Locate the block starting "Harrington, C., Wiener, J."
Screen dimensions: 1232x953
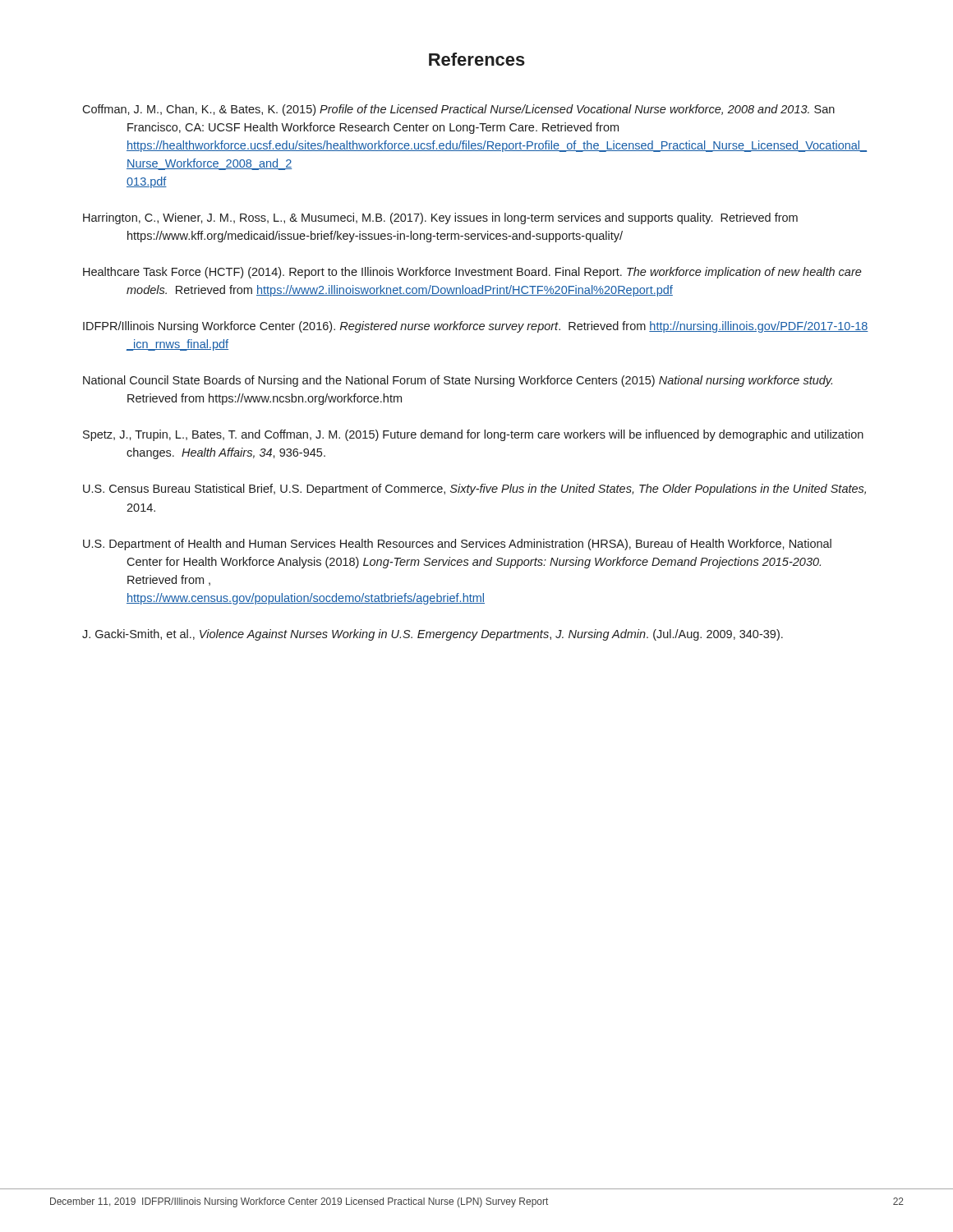pyautogui.click(x=440, y=227)
